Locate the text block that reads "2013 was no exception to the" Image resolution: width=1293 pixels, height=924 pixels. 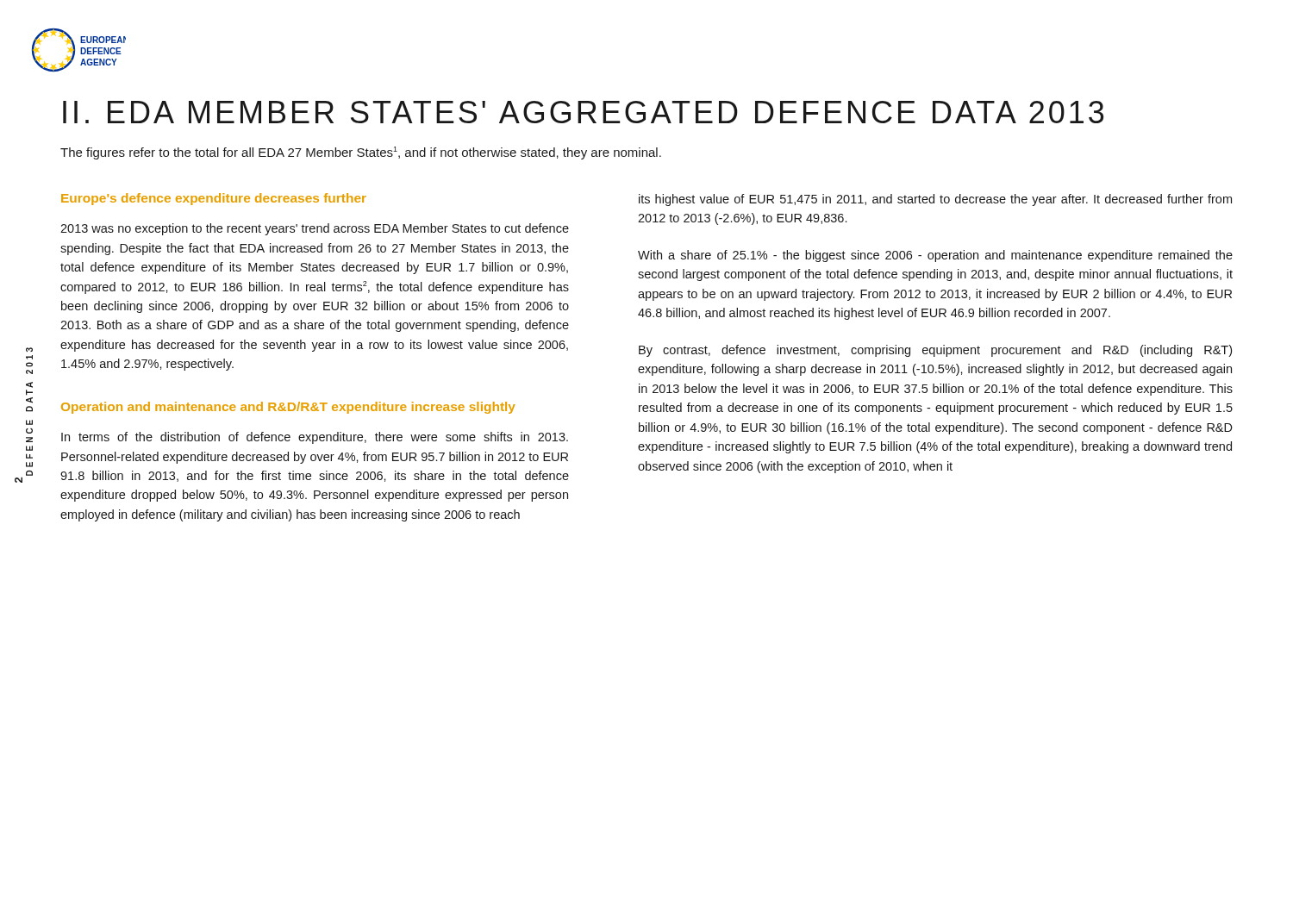pyautogui.click(x=315, y=296)
